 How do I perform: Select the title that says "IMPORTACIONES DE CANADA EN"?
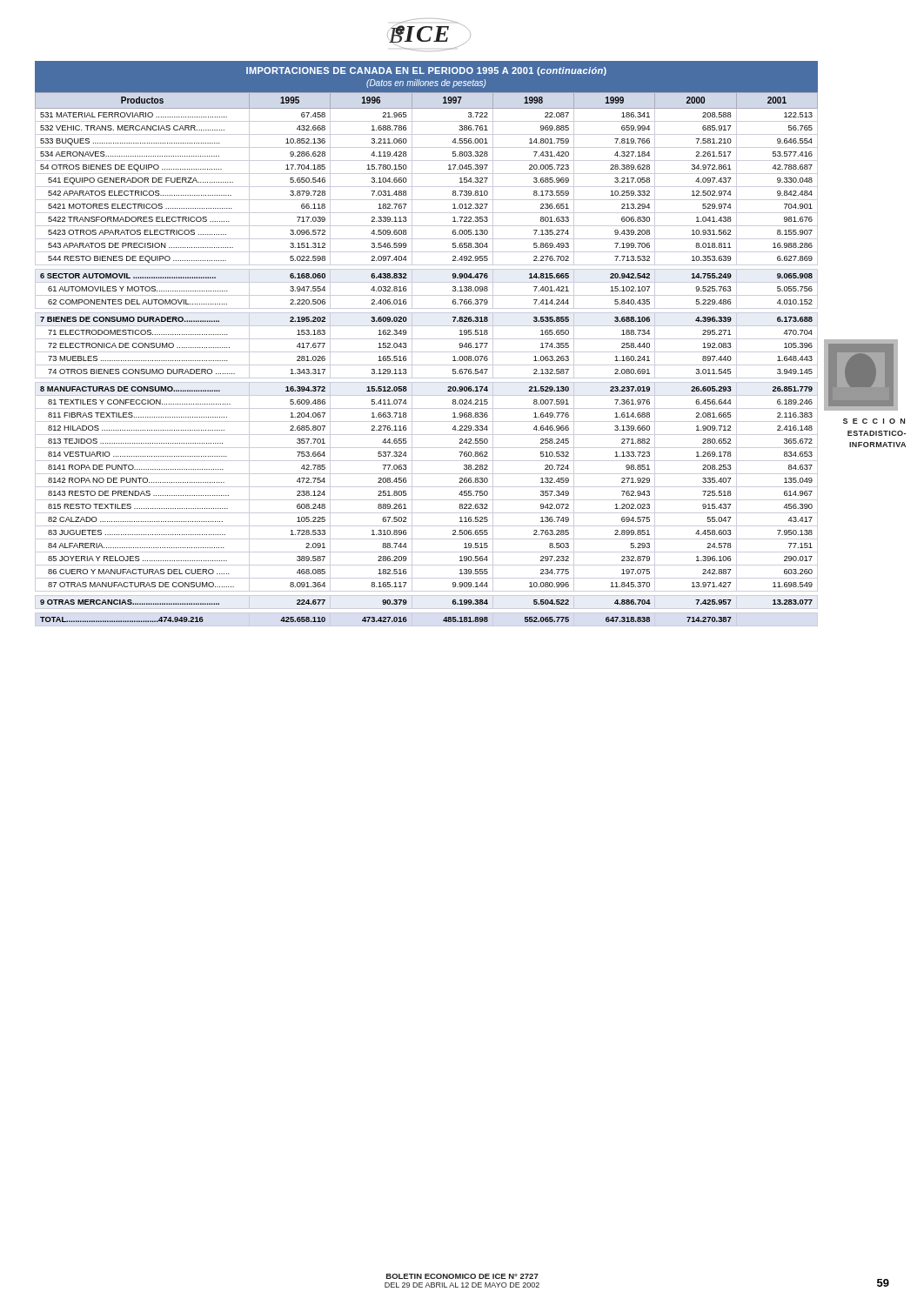(x=426, y=70)
